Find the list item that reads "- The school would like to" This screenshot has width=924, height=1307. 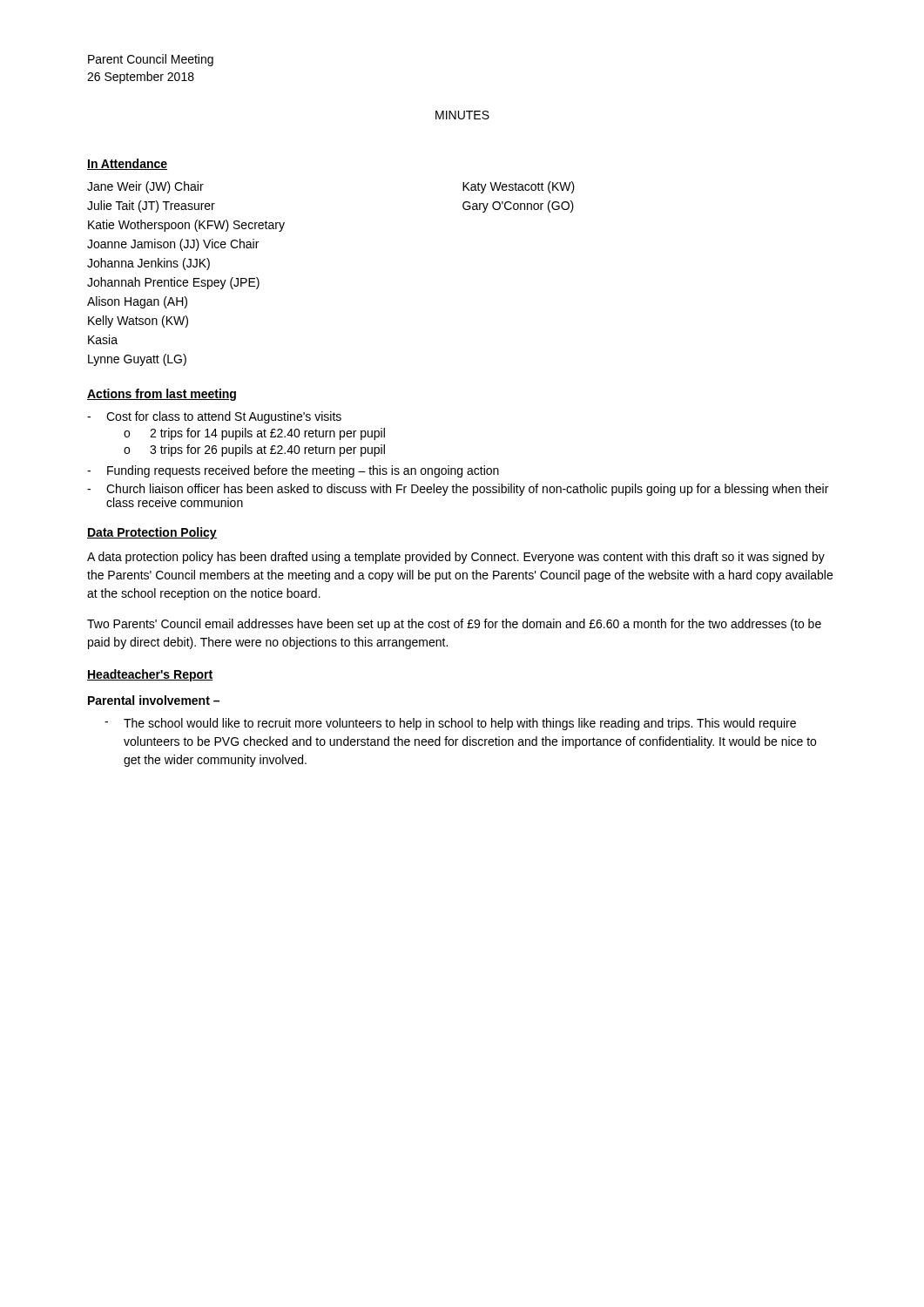click(471, 742)
